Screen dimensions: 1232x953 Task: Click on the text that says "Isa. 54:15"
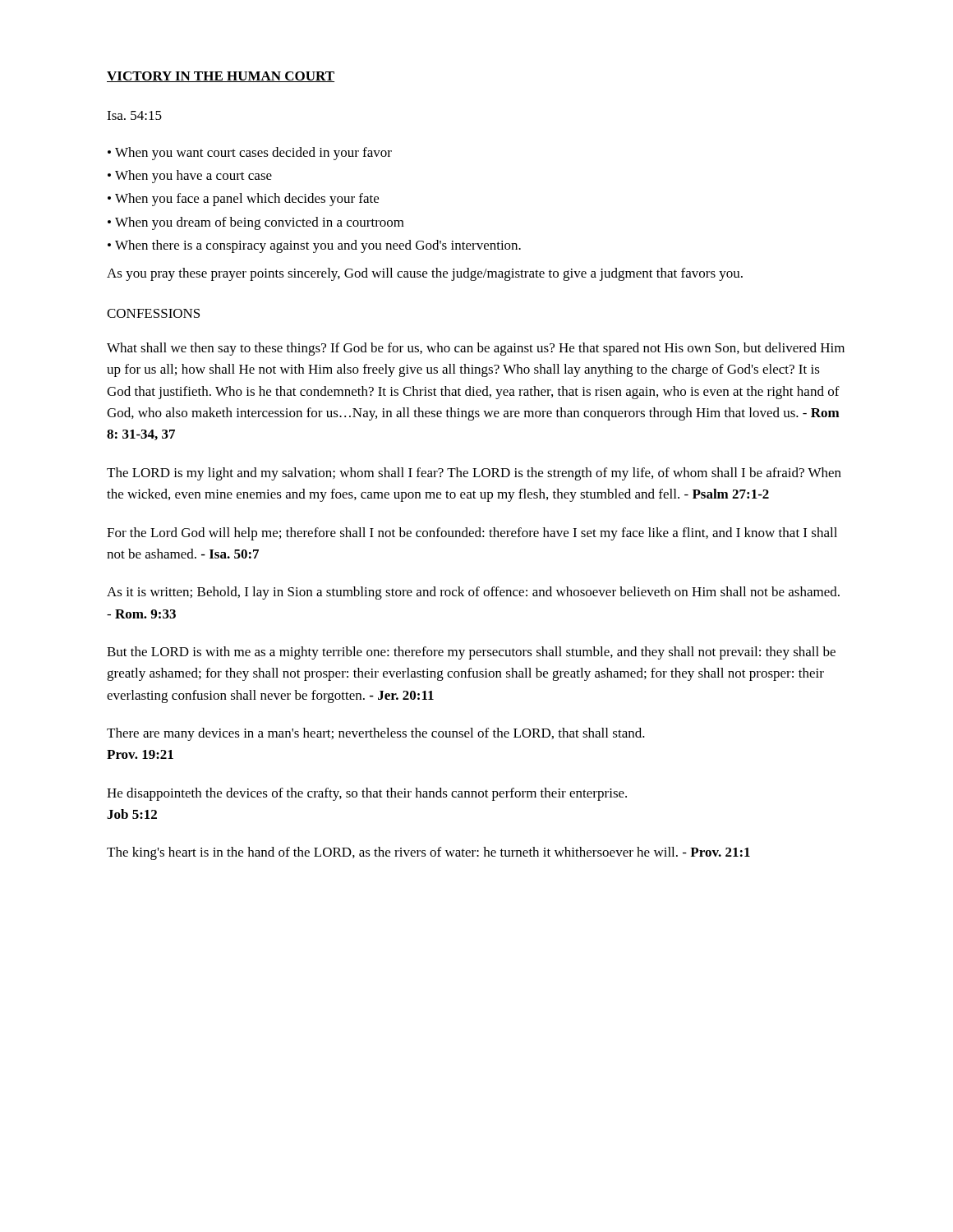coord(134,116)
